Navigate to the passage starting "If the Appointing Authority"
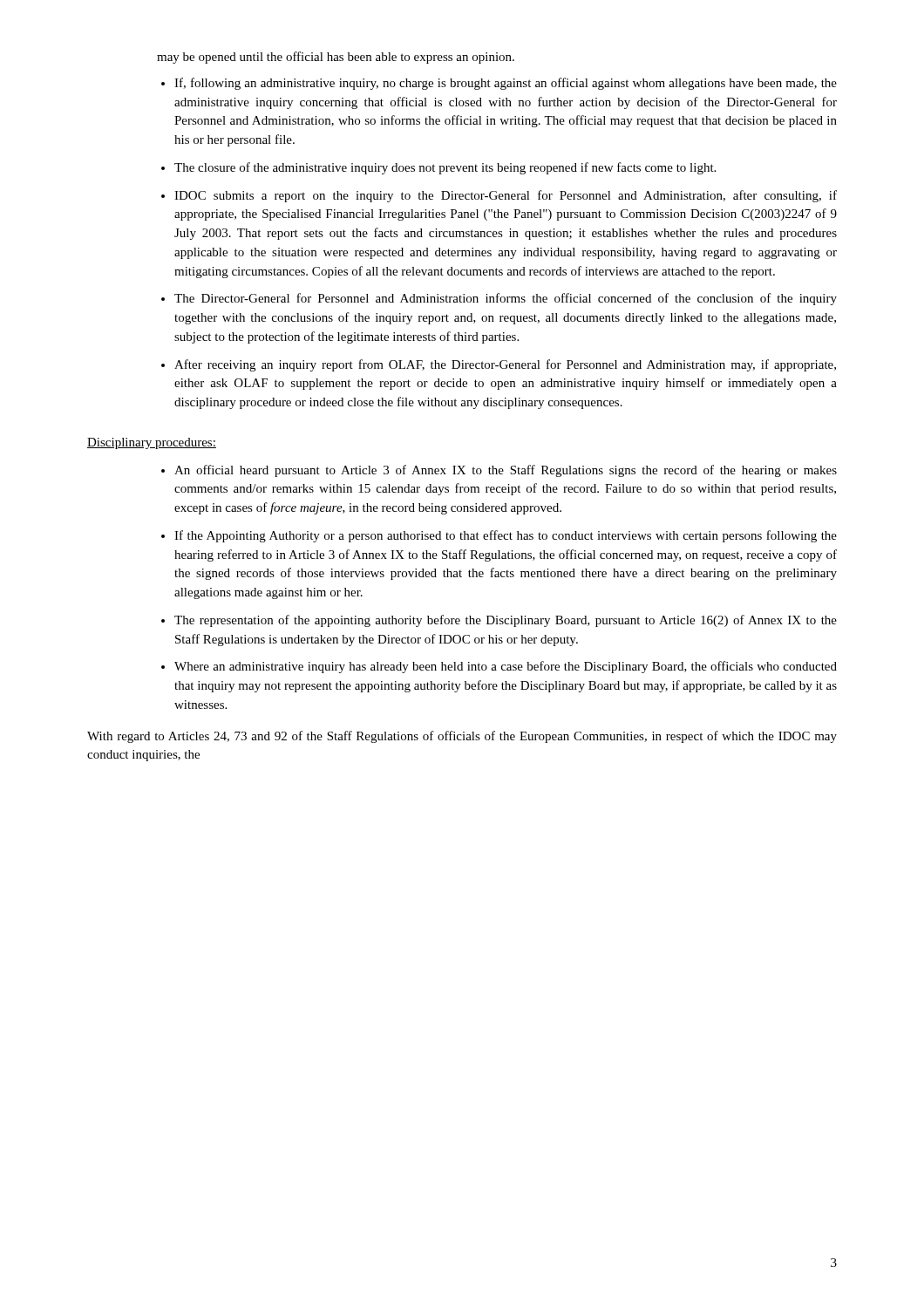Screen dimensions: 1308x924 pos(506,564)
